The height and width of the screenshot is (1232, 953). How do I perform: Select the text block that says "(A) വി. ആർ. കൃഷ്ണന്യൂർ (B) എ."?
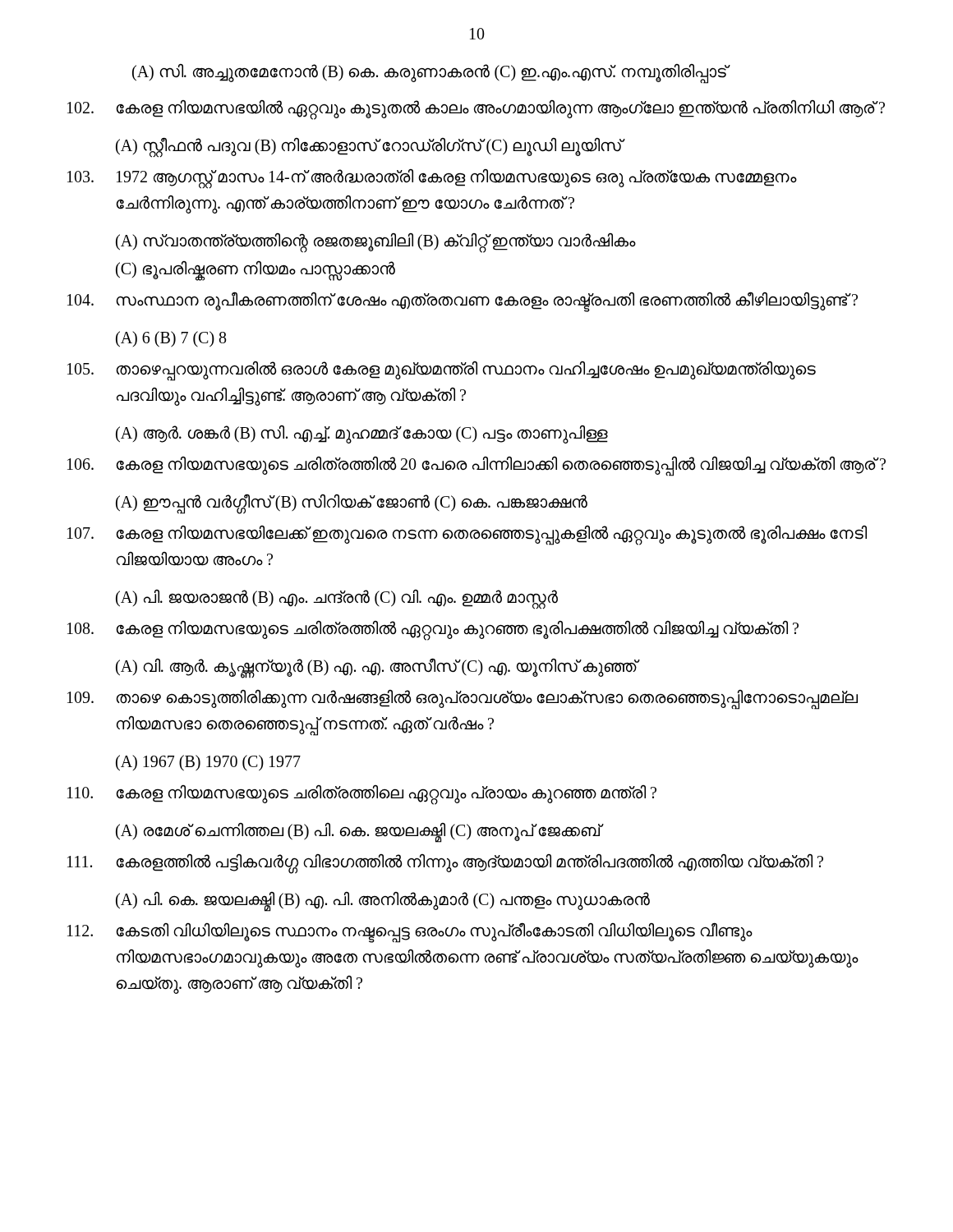[375, 666]
